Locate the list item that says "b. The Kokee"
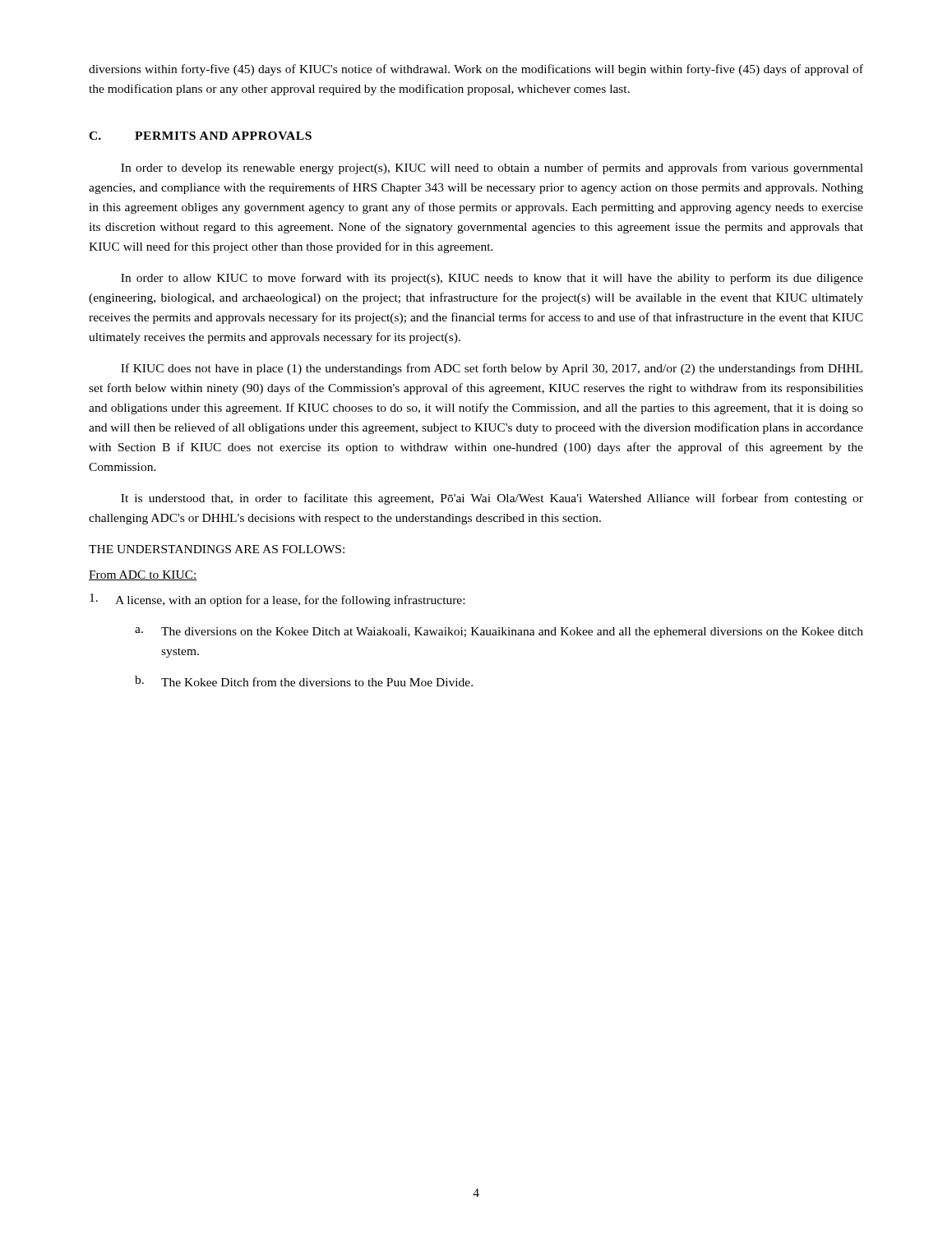Viewport: 952px width, 1233px height. pyautogui.click(x=304, y=681)
